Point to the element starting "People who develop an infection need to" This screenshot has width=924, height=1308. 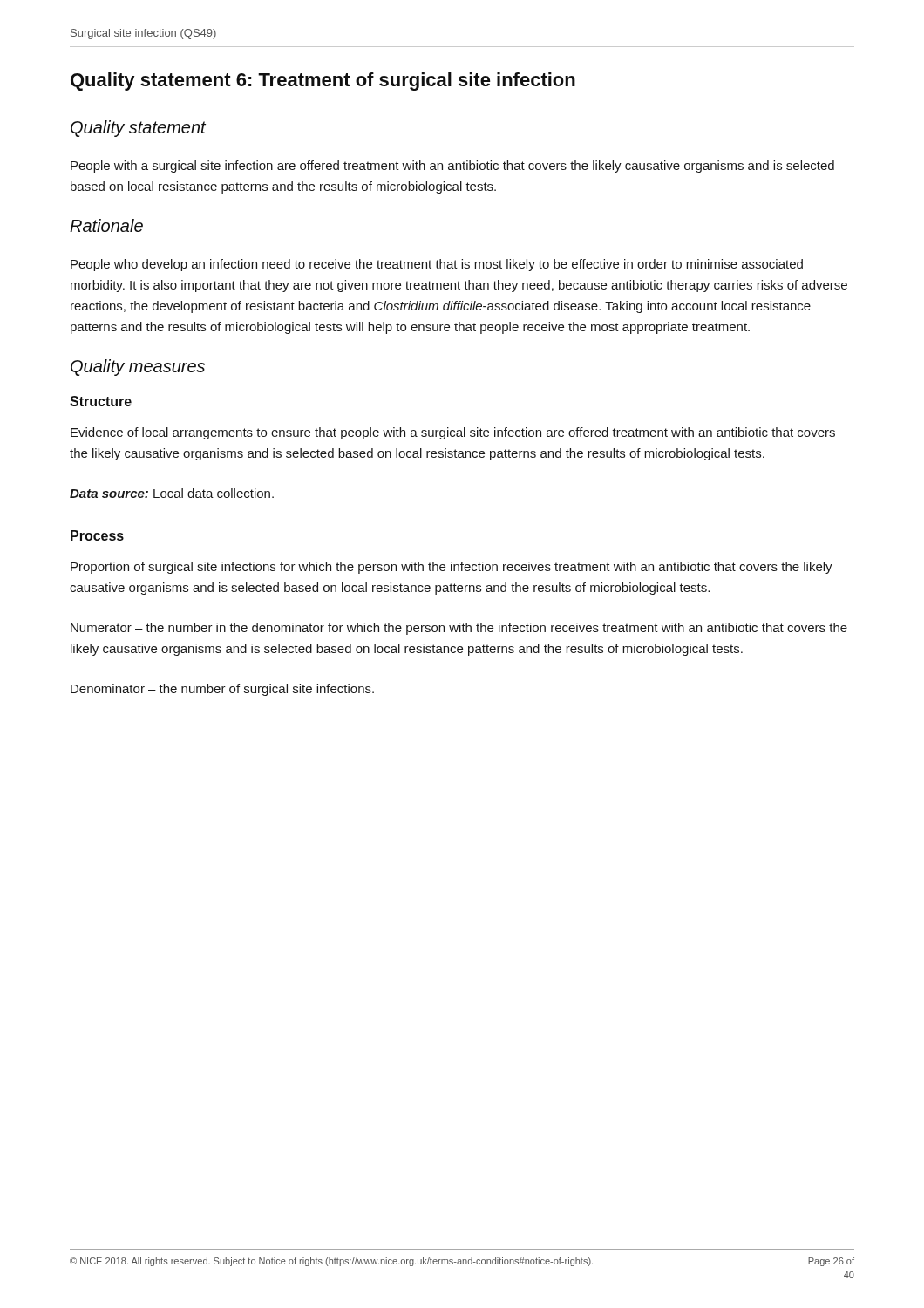459,295
